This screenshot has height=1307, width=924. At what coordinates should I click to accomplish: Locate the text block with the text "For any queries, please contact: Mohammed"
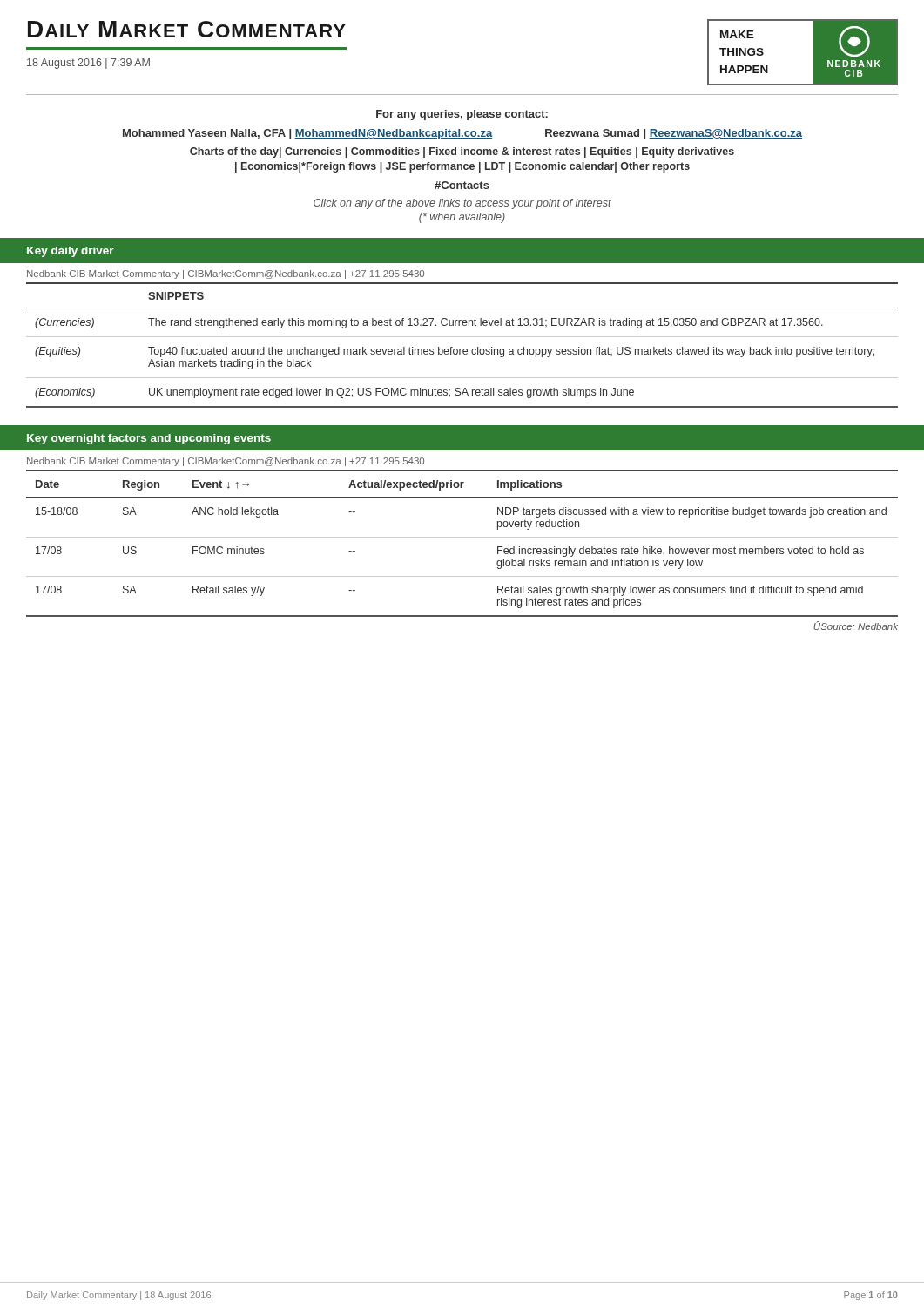462,165
